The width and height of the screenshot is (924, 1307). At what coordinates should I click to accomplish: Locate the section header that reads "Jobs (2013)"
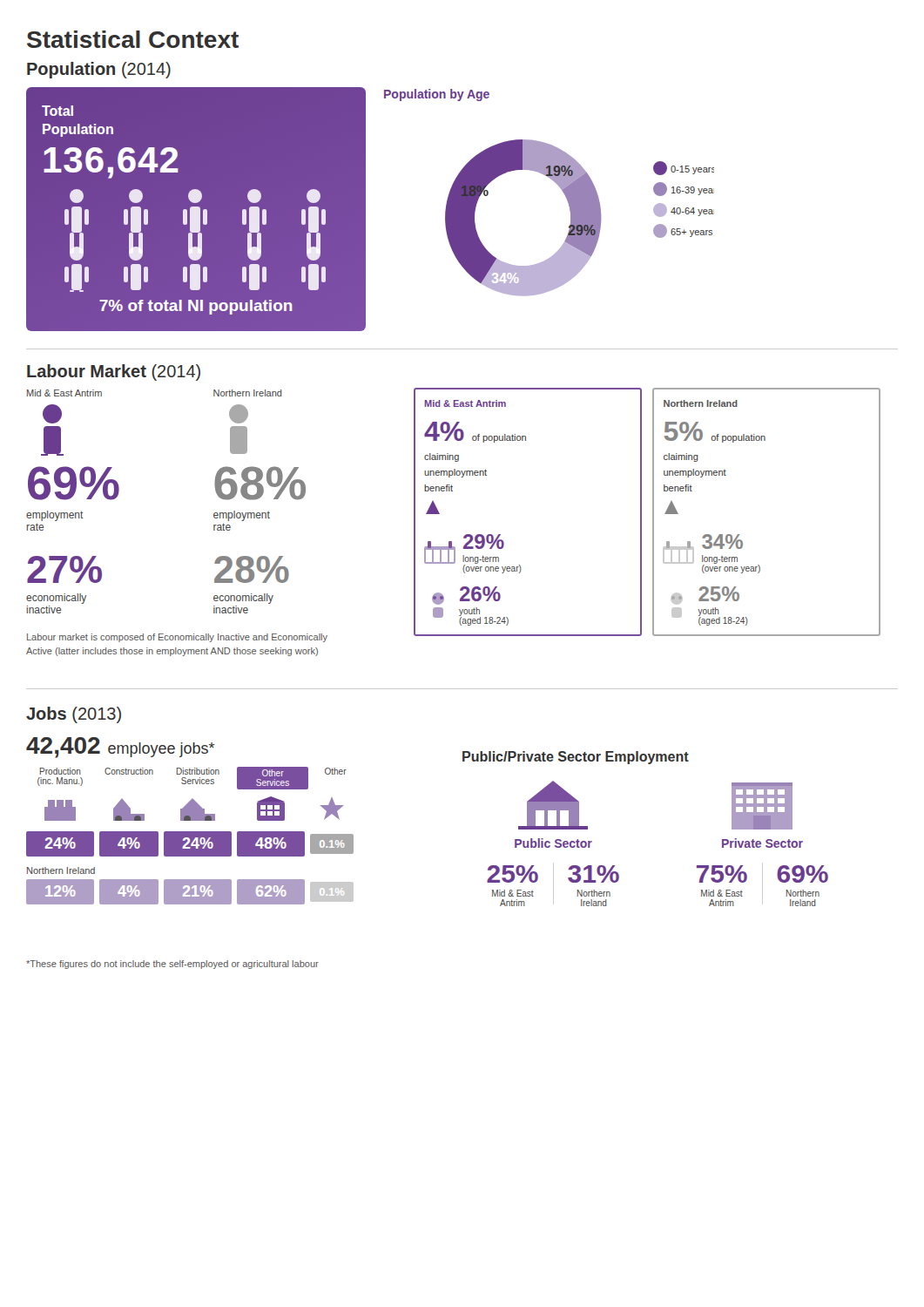click(x=74, y=714)
